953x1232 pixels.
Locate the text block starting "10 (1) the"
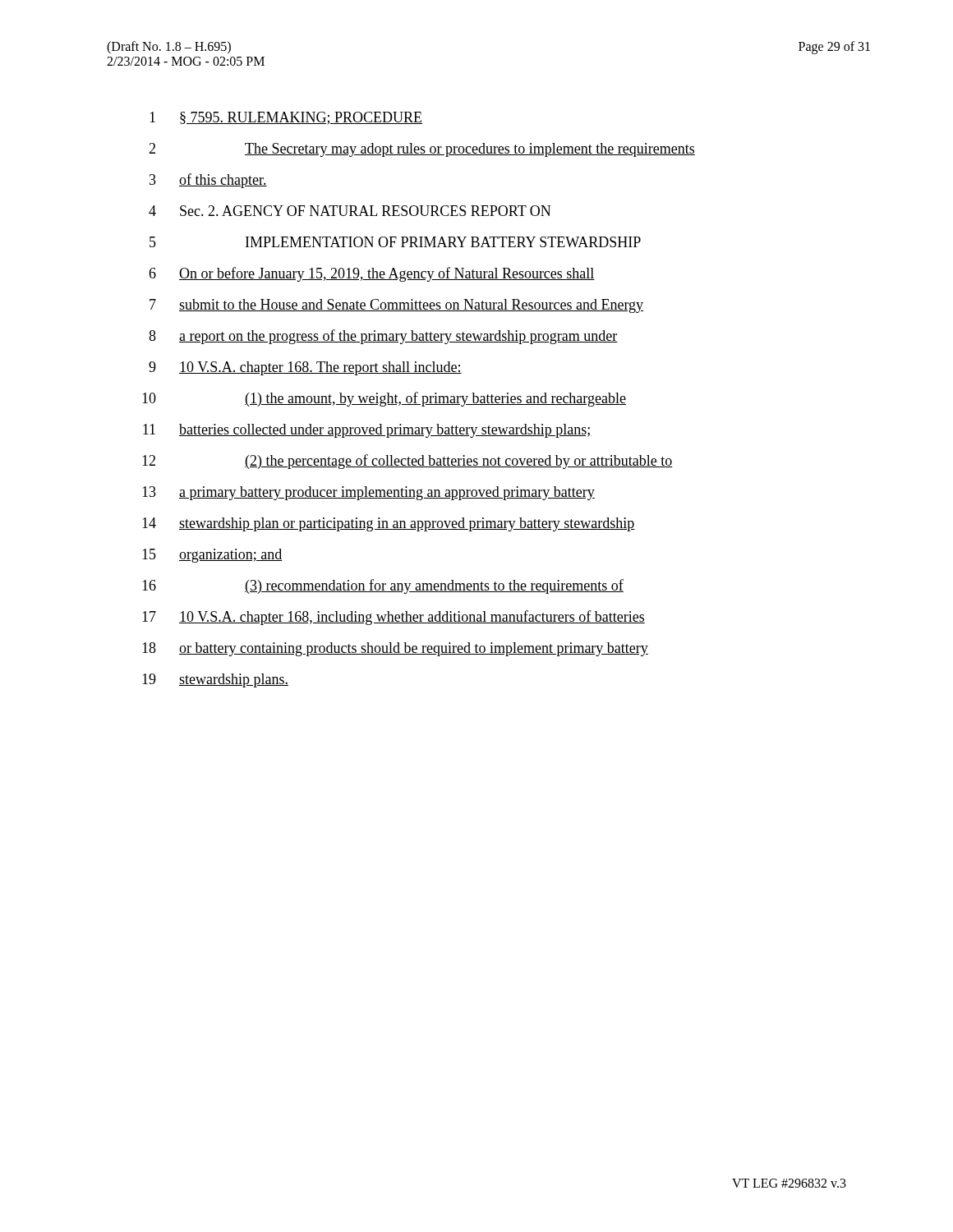click(489, 399)
